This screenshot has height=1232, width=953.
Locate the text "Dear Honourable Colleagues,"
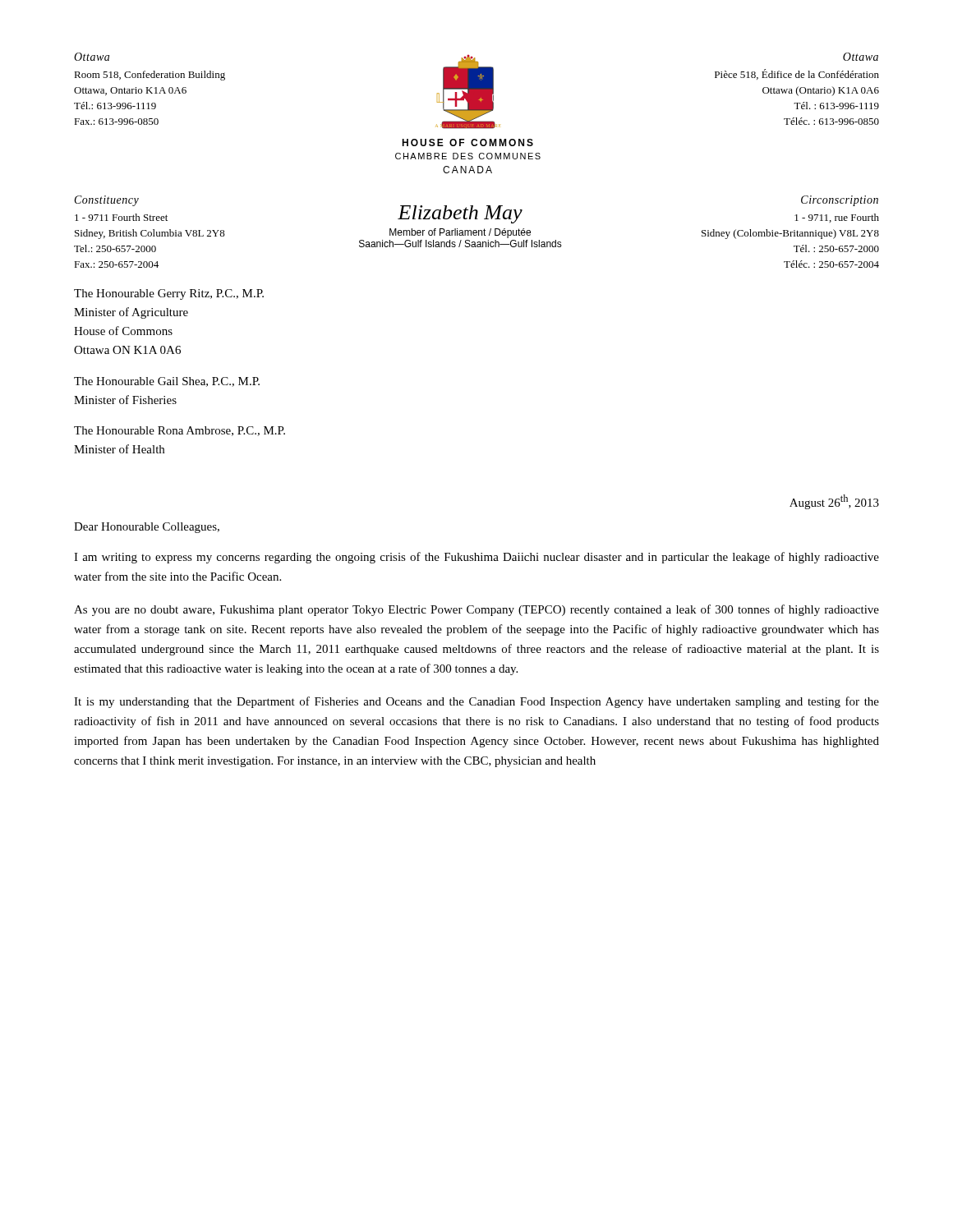[x=147, y=526]
